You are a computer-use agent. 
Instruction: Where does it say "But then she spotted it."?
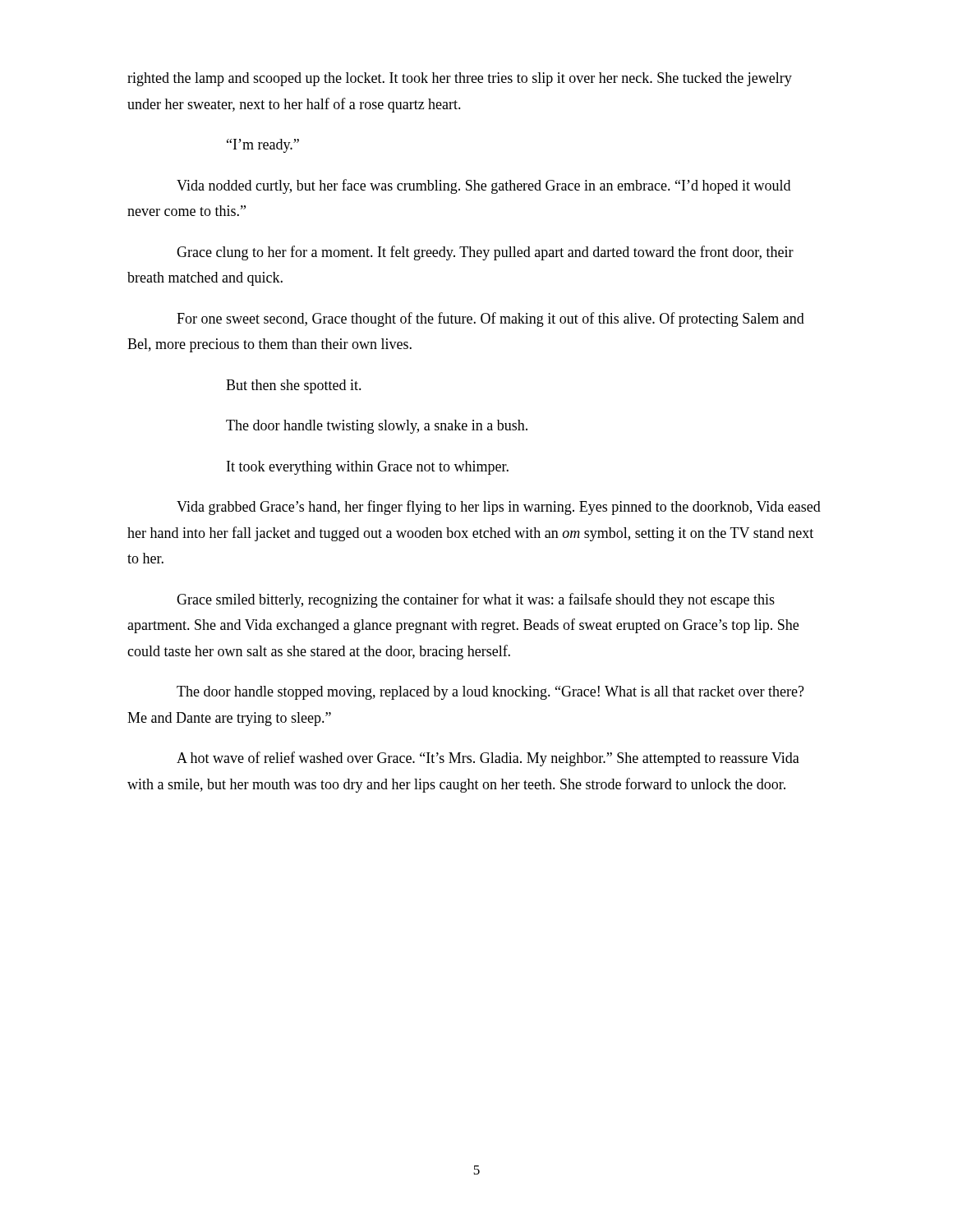click(x=294, y=386)
